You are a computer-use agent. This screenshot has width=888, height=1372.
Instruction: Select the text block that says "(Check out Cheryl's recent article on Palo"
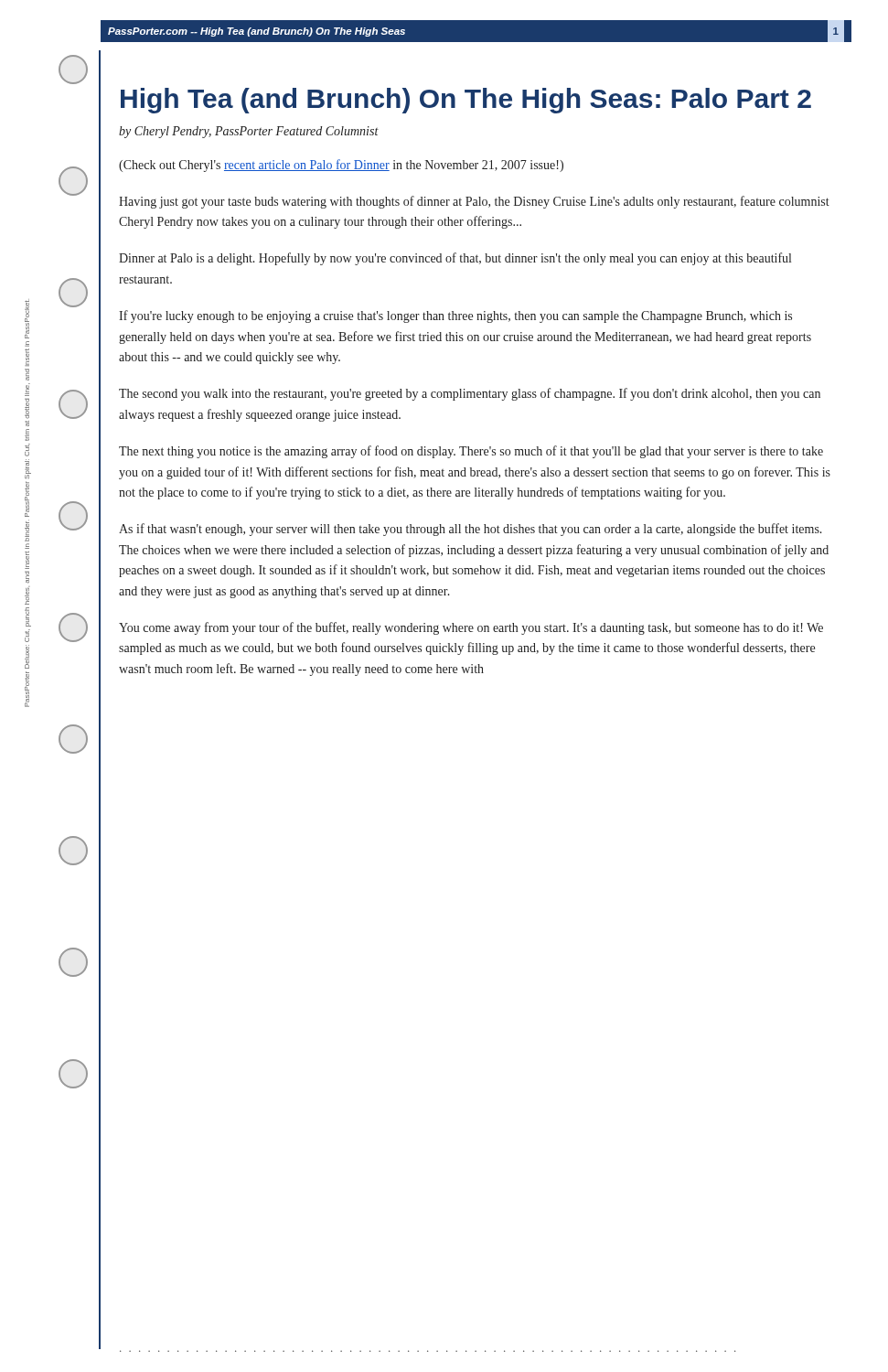[x=341, y=165]
